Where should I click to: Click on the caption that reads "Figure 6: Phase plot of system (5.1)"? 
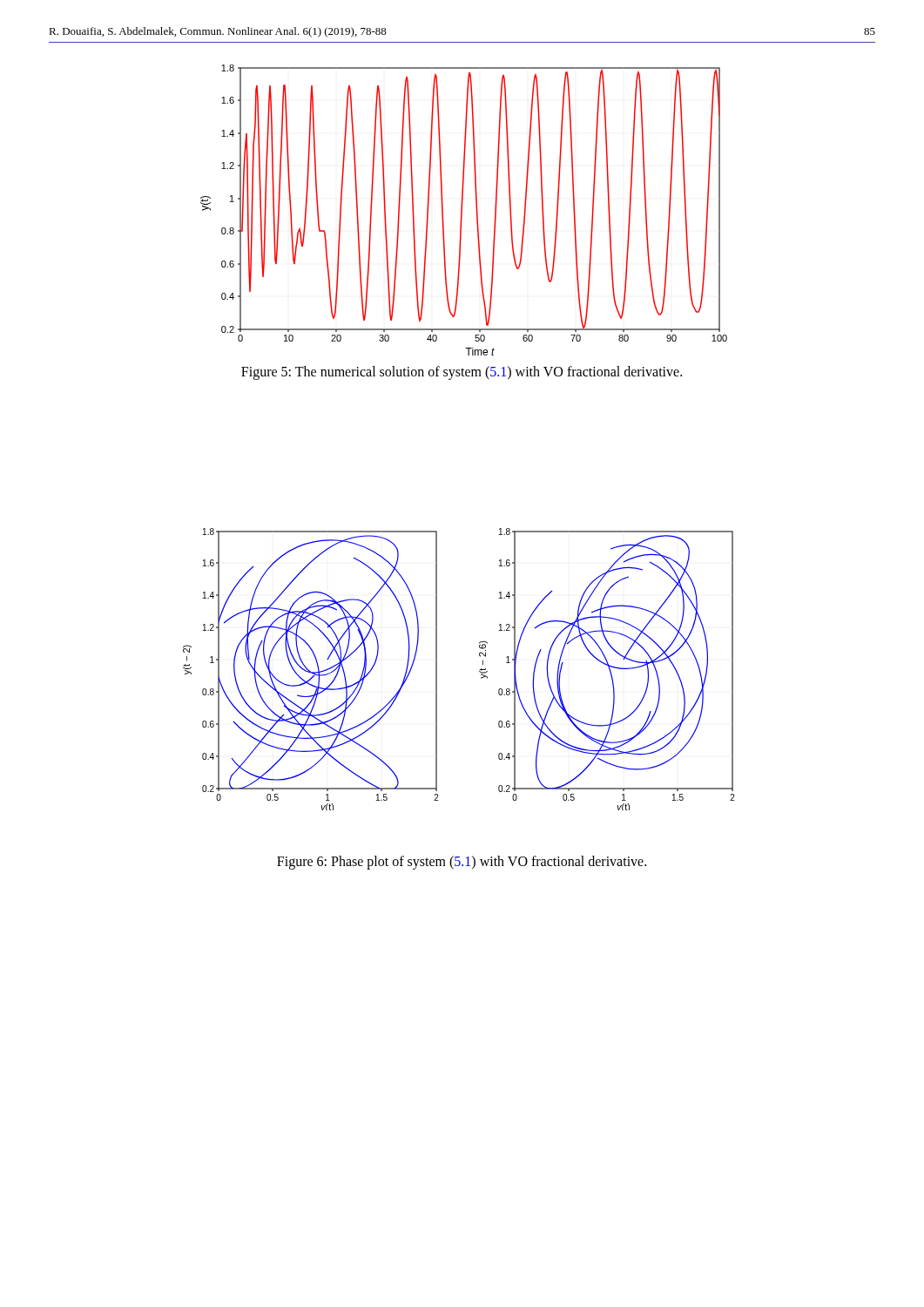point(462,861)
